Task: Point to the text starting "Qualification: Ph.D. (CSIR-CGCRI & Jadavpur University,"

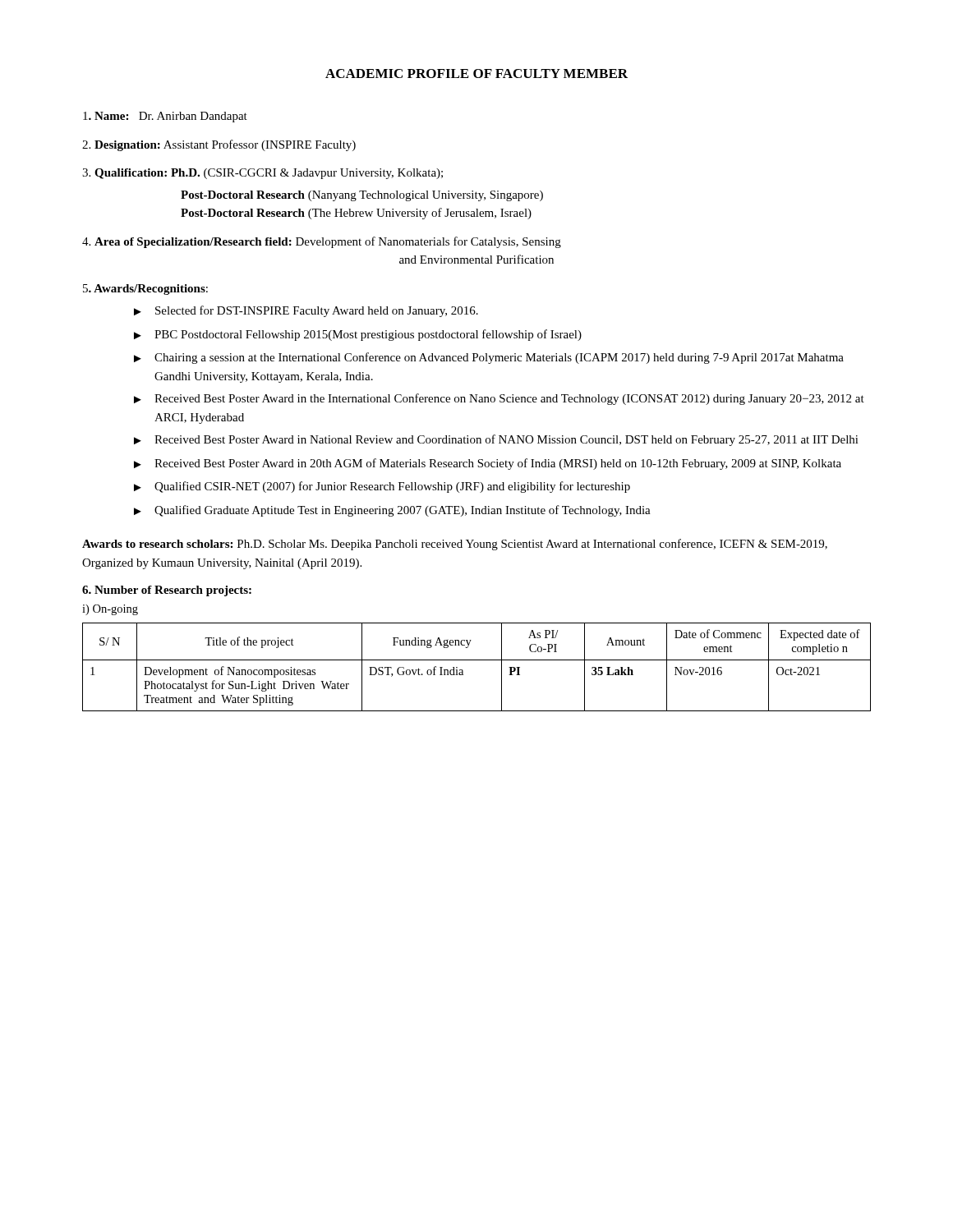Action: (476, 194)
